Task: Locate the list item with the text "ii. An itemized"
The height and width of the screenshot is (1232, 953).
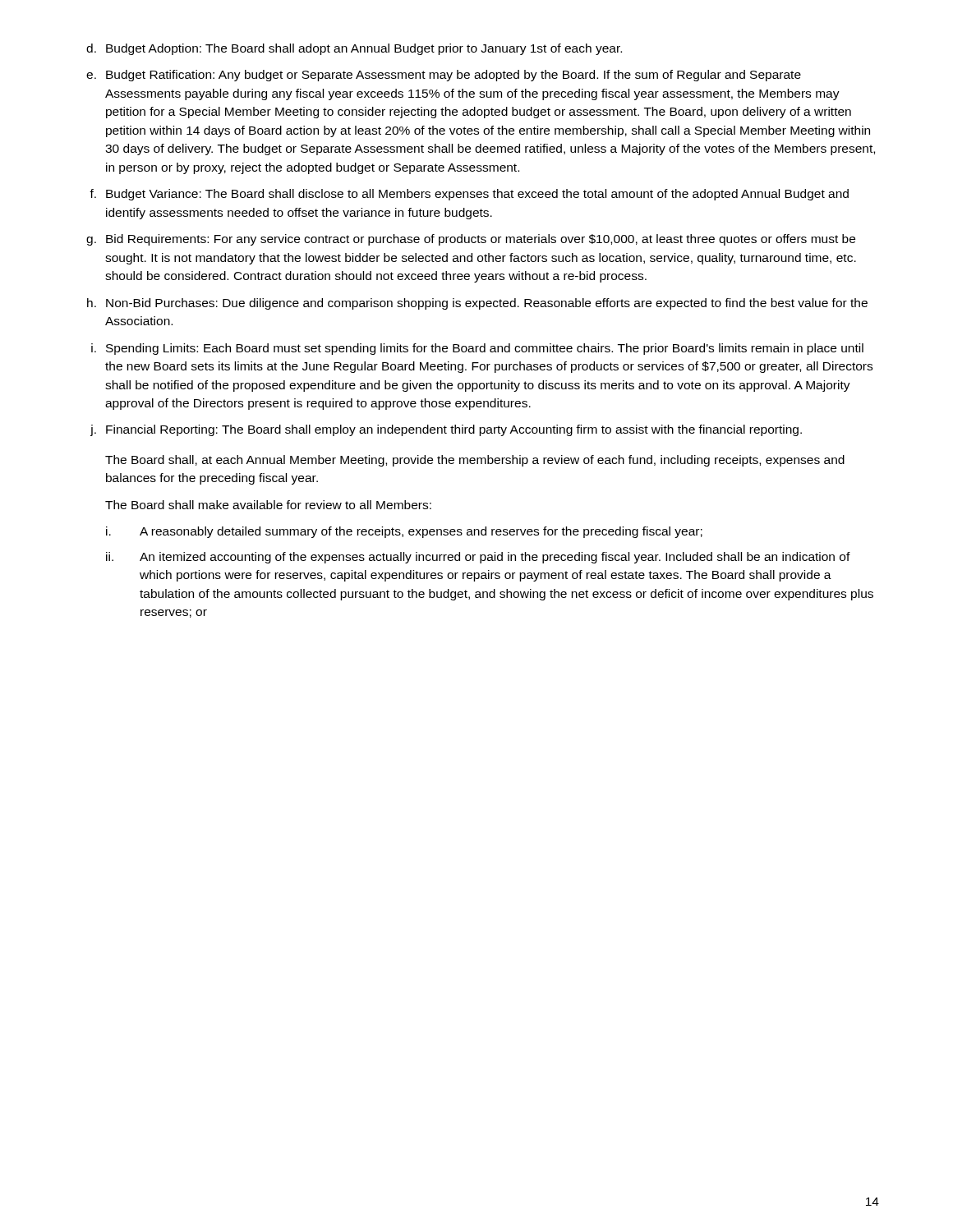Action: (x=492, y=585)
